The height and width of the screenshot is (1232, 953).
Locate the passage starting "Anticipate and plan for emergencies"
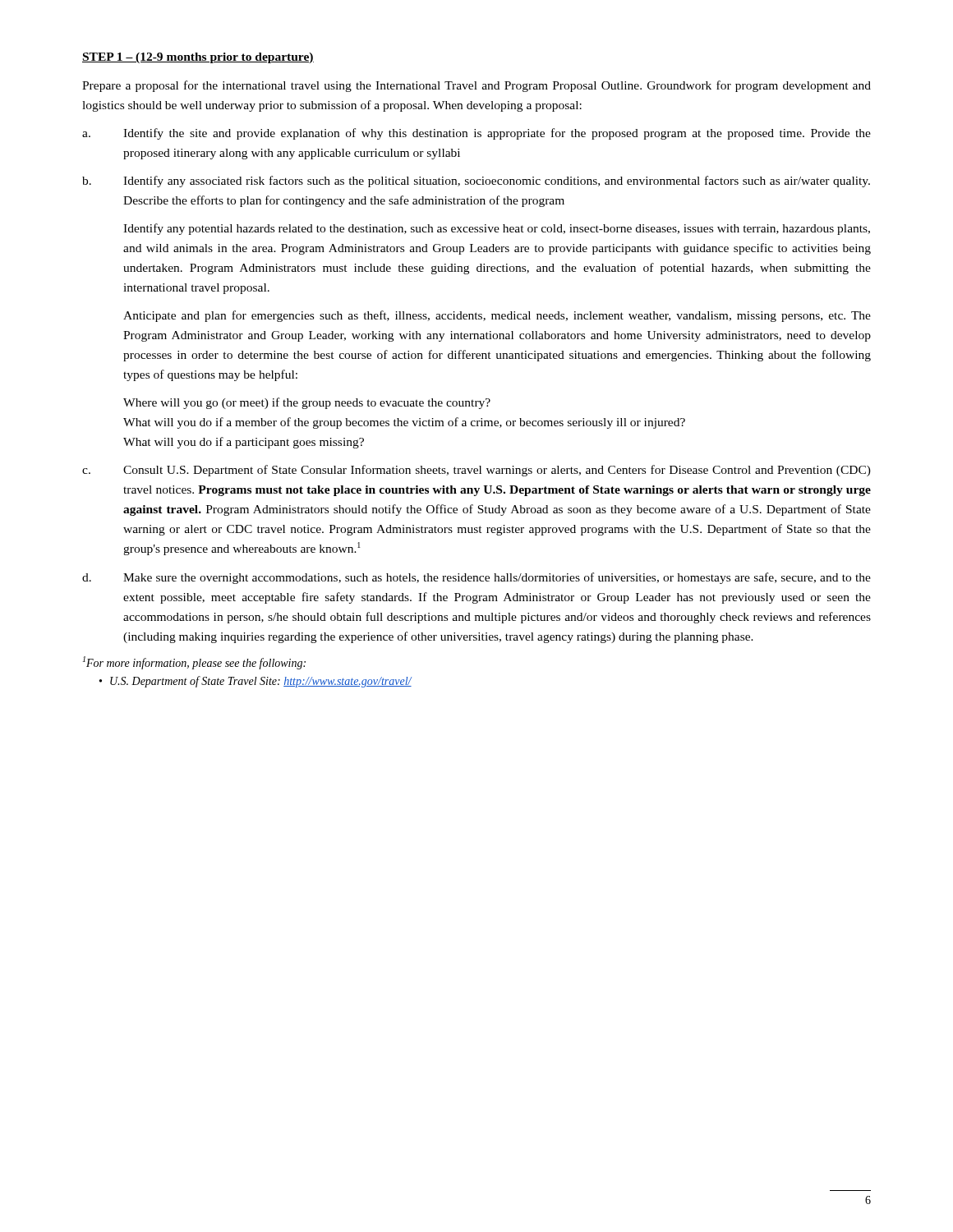point(497,345)
